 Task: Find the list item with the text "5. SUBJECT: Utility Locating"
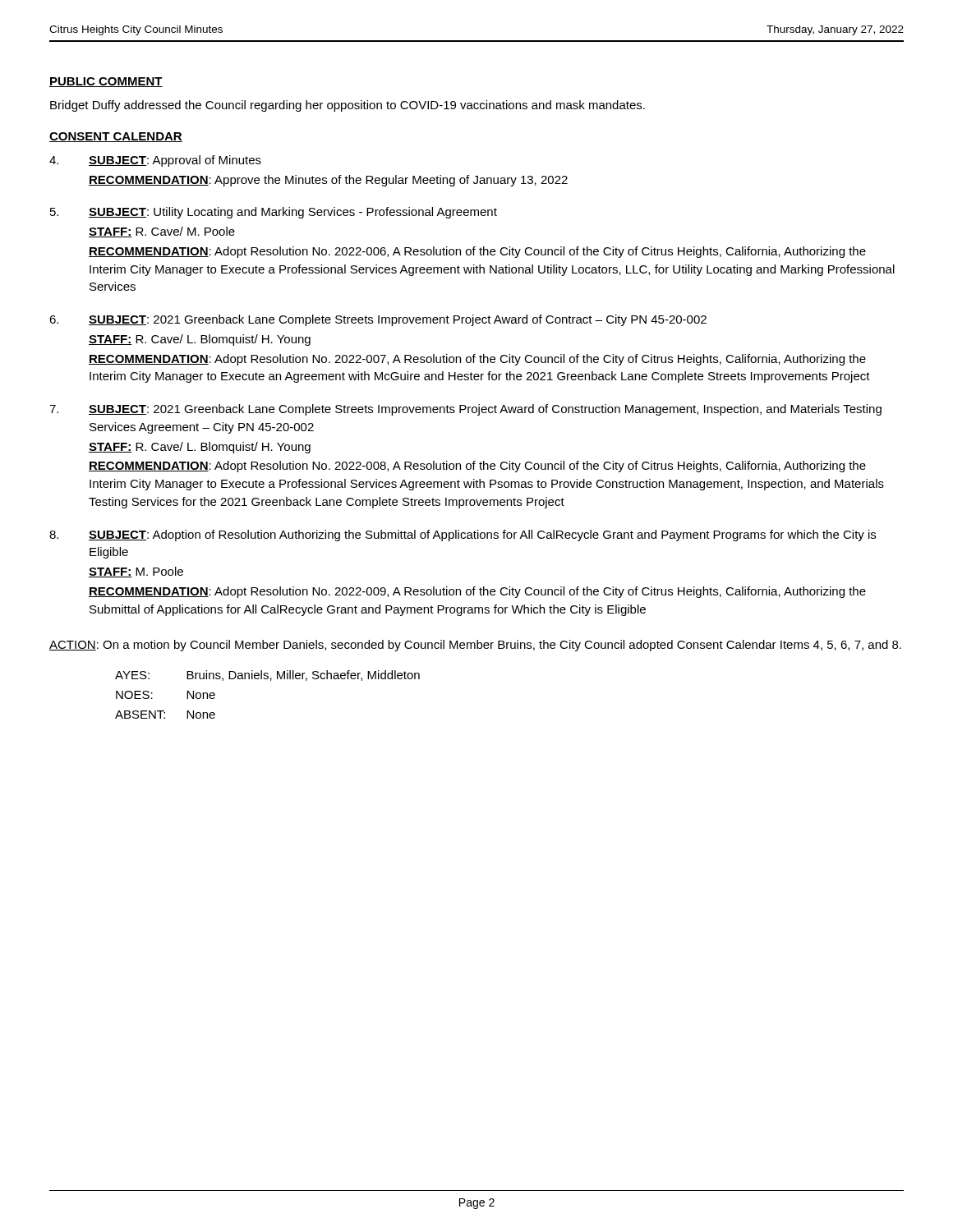pyautogui.click(x=476, y=250)
